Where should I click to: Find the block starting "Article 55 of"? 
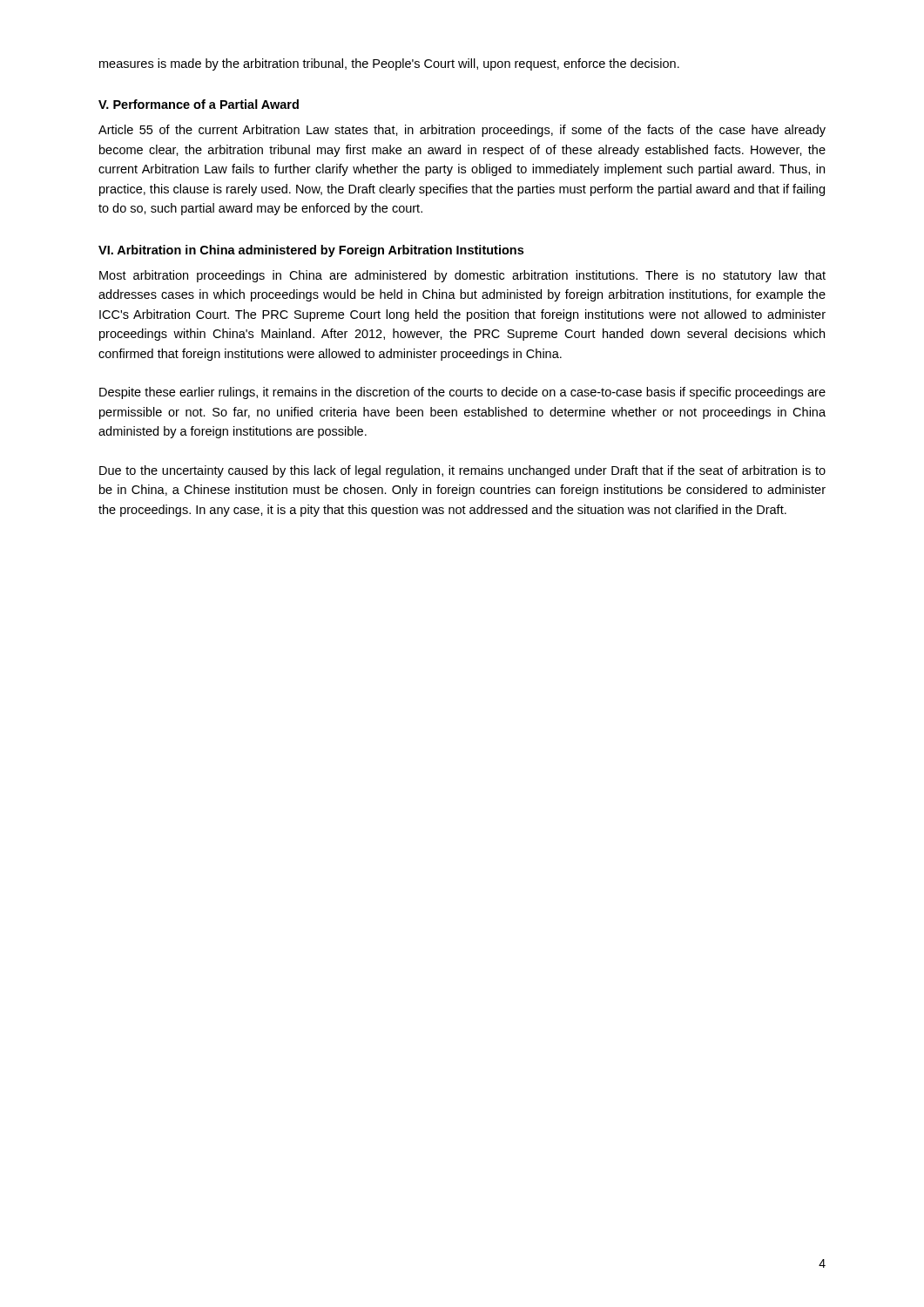[x=462, y=169]
